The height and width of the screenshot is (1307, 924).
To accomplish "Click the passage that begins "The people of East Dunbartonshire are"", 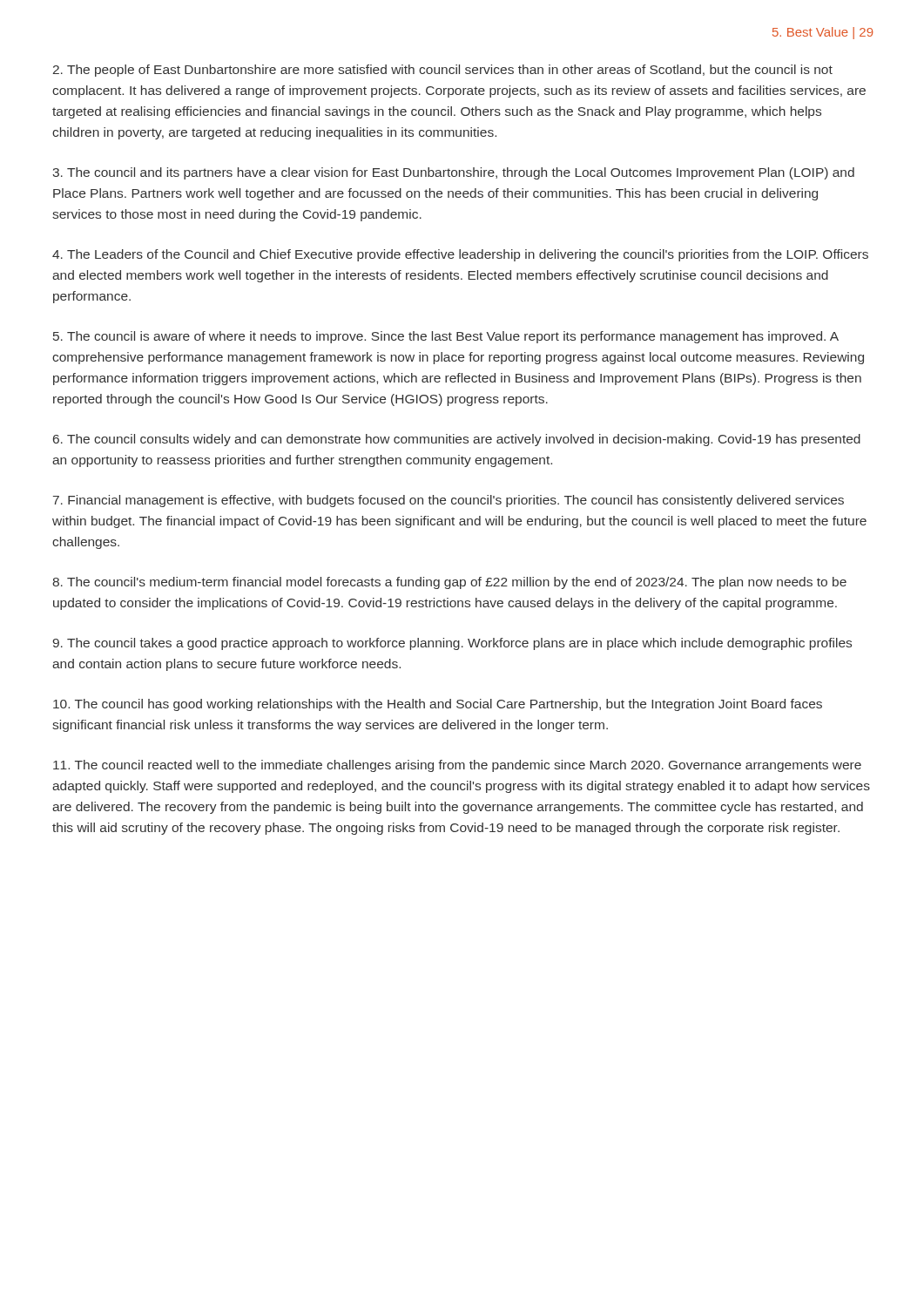I will click(x=459, y=101).
